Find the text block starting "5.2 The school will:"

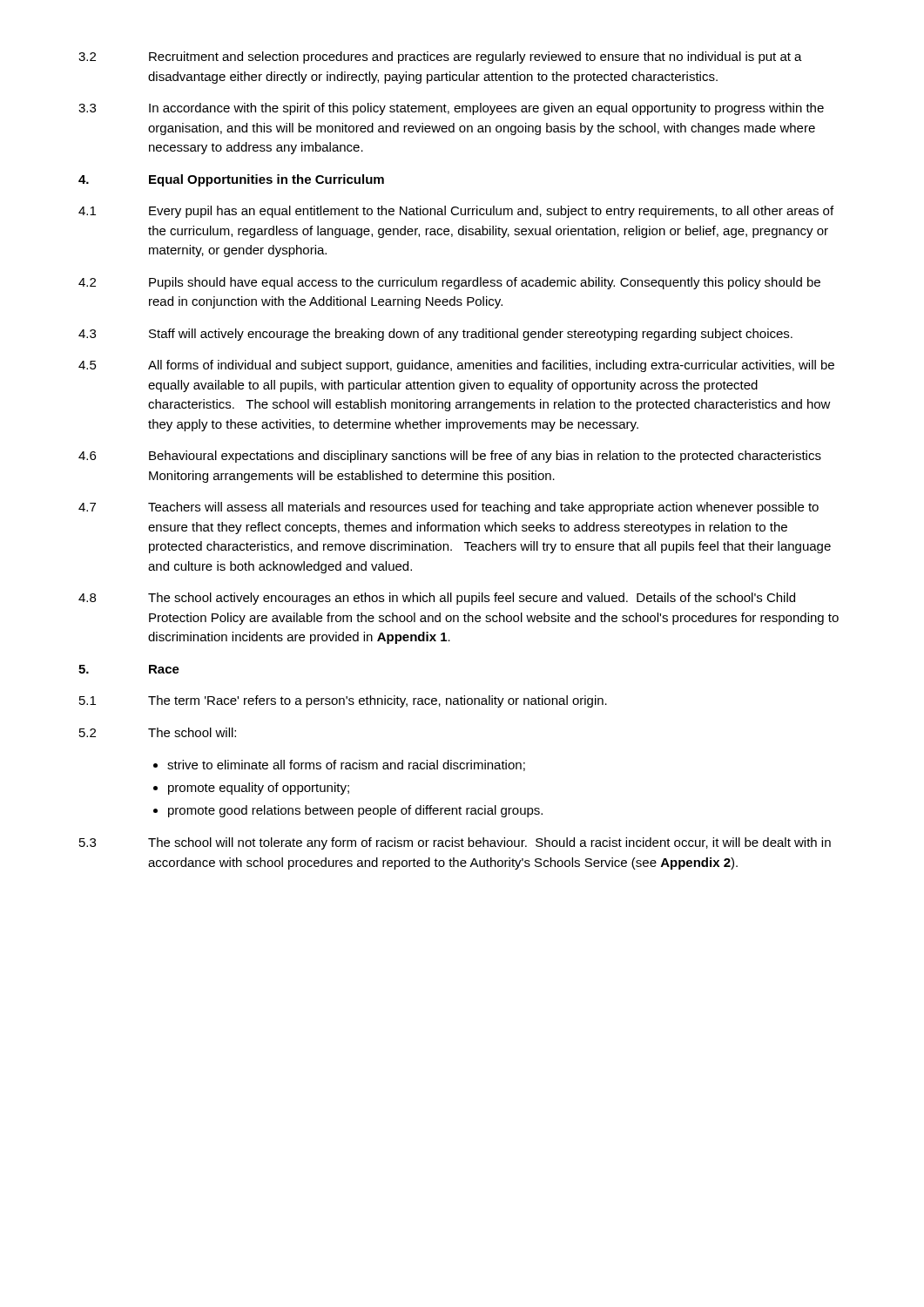(158, 732)
